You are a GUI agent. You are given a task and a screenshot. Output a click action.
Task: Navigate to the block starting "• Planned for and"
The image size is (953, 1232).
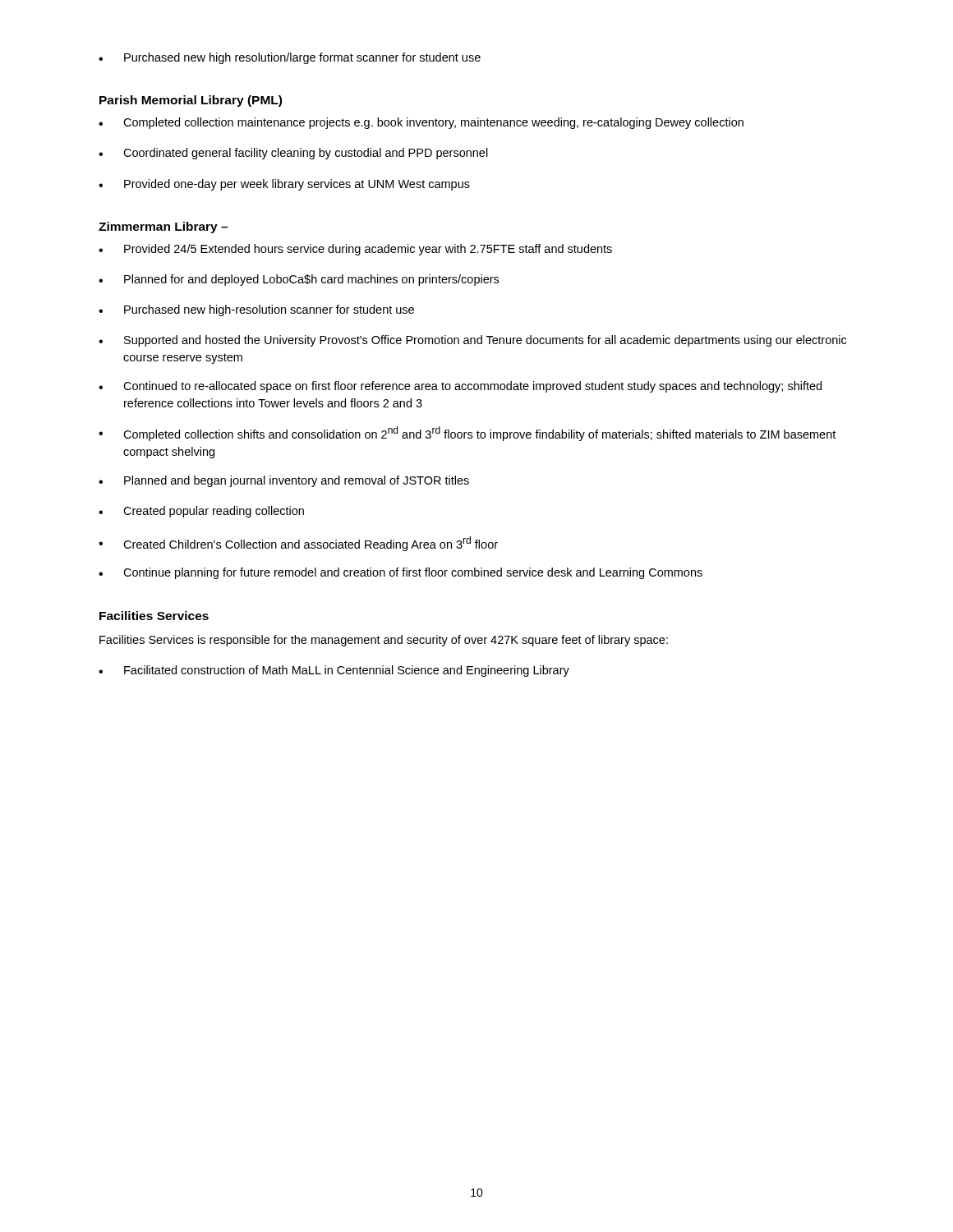tap(476, 281)
